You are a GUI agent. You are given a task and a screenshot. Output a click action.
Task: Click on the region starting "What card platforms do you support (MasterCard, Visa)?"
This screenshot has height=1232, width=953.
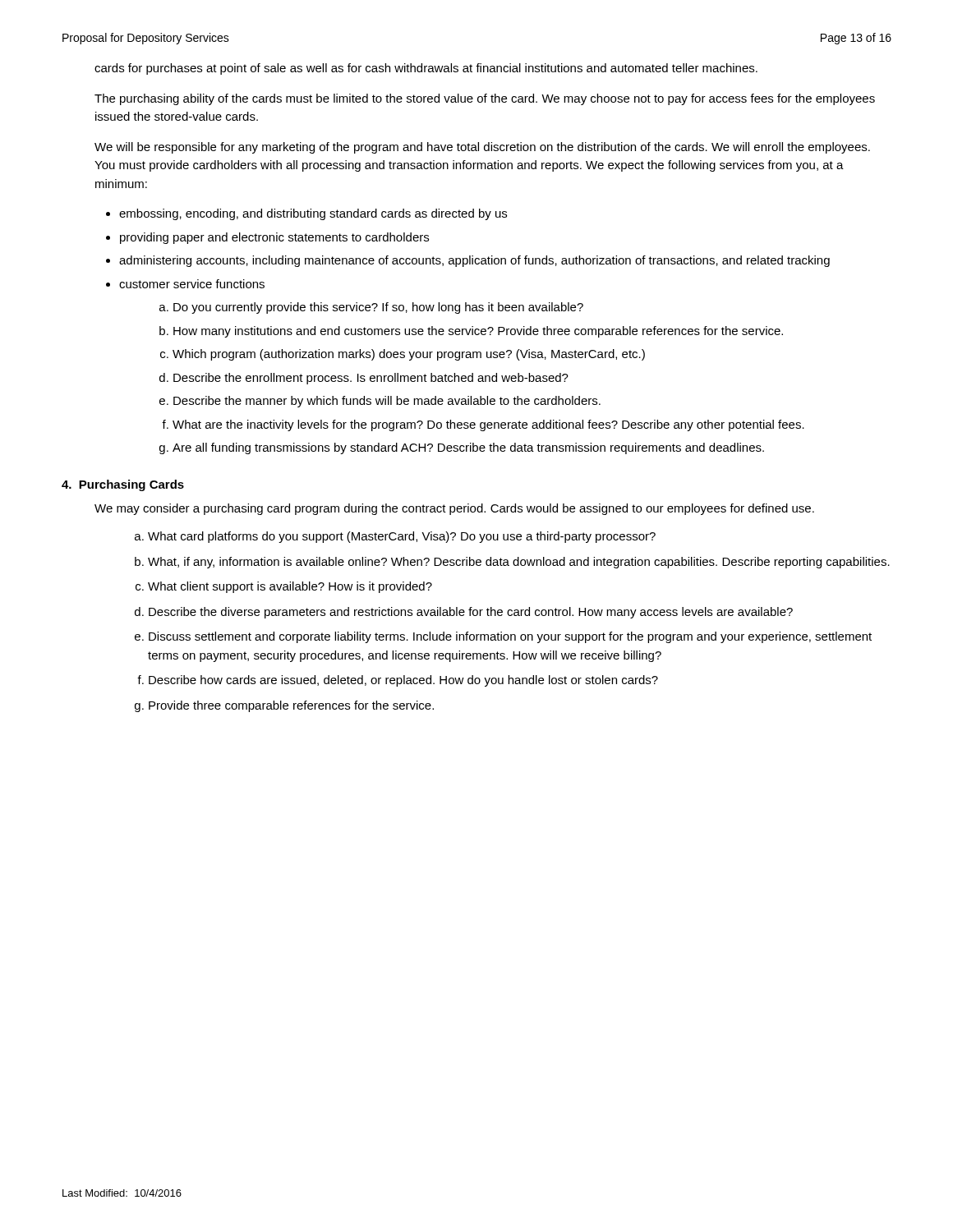(x=402, y=536)
